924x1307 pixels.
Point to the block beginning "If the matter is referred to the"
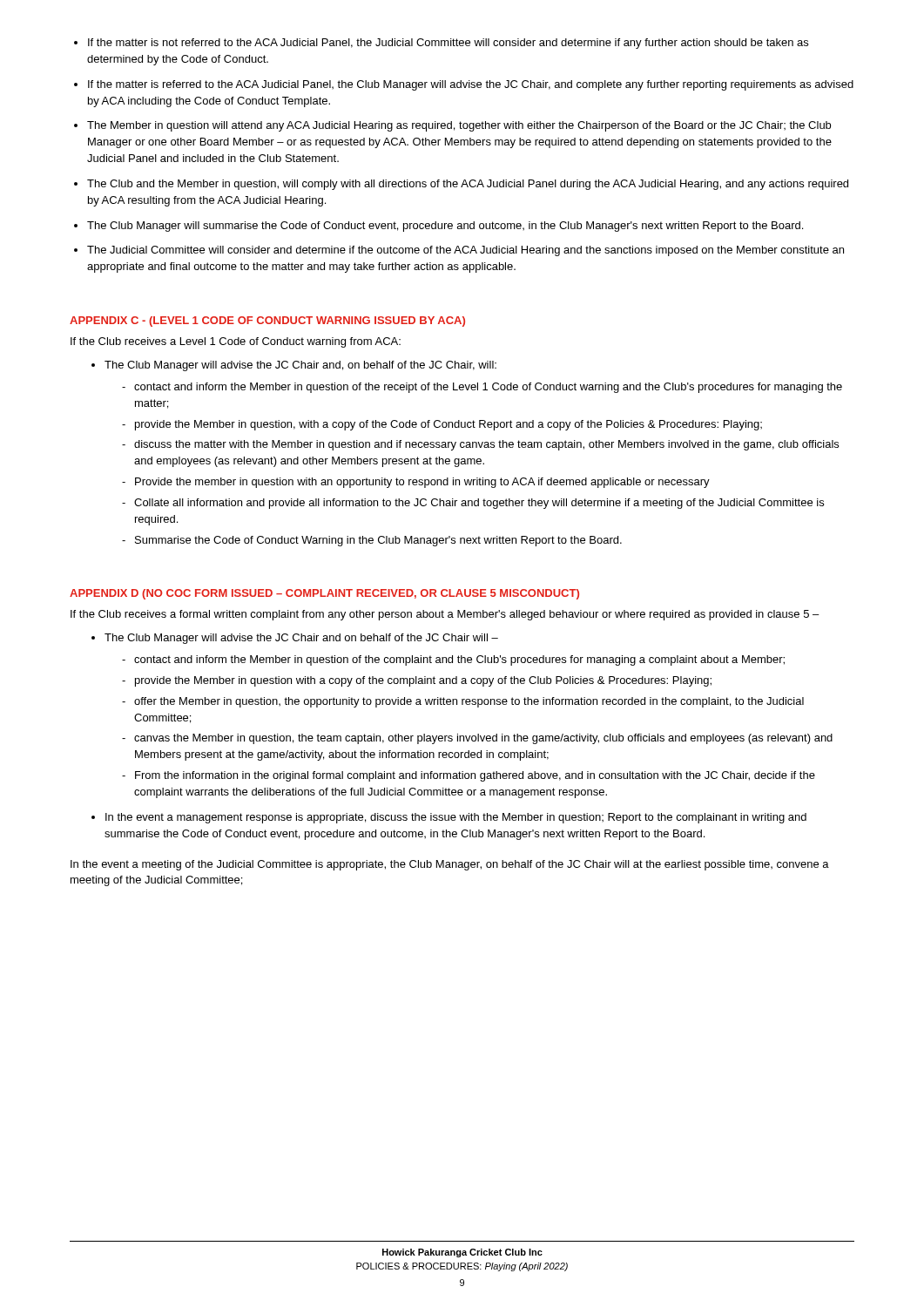470,92
